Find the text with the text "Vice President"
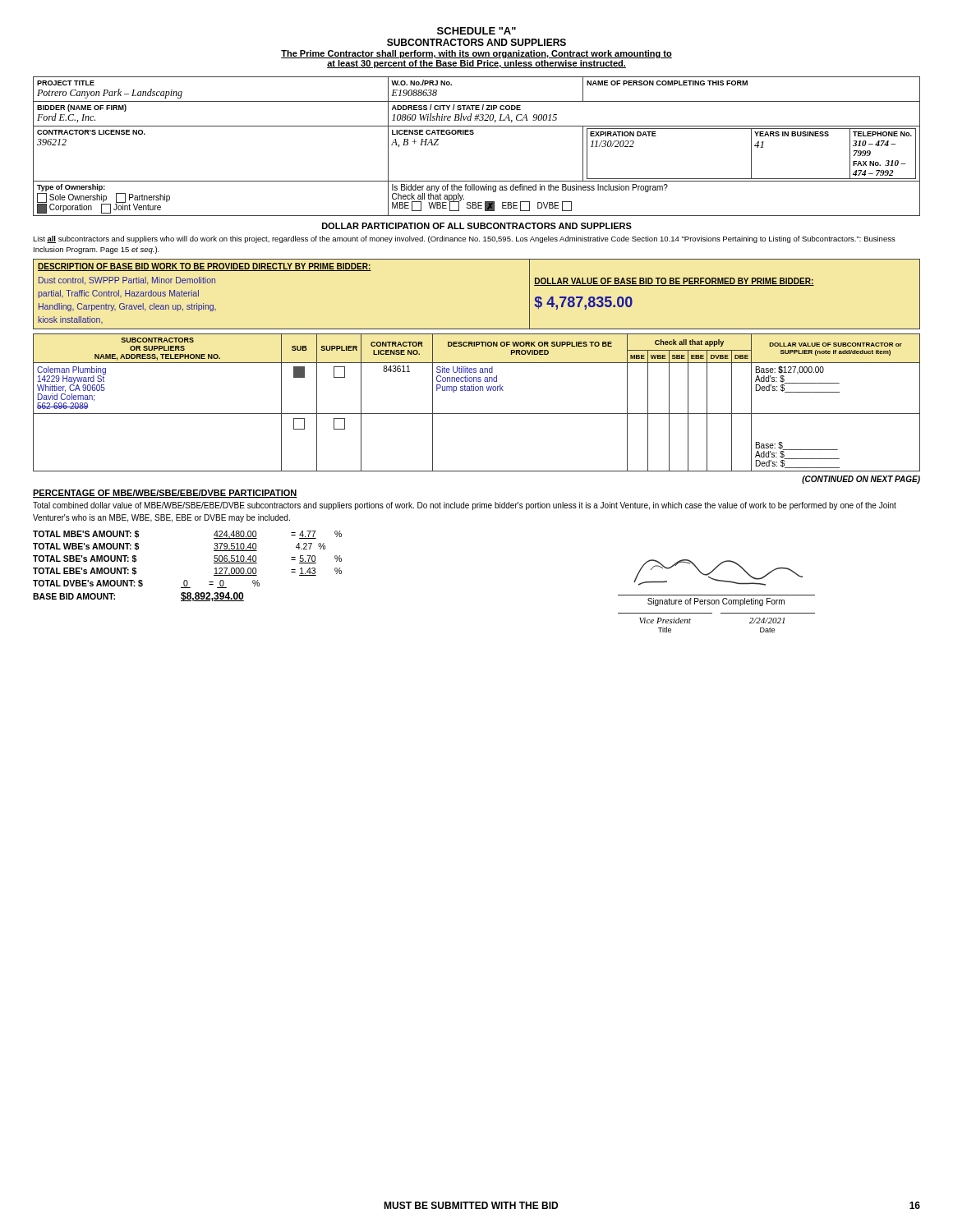 (665, 620)
